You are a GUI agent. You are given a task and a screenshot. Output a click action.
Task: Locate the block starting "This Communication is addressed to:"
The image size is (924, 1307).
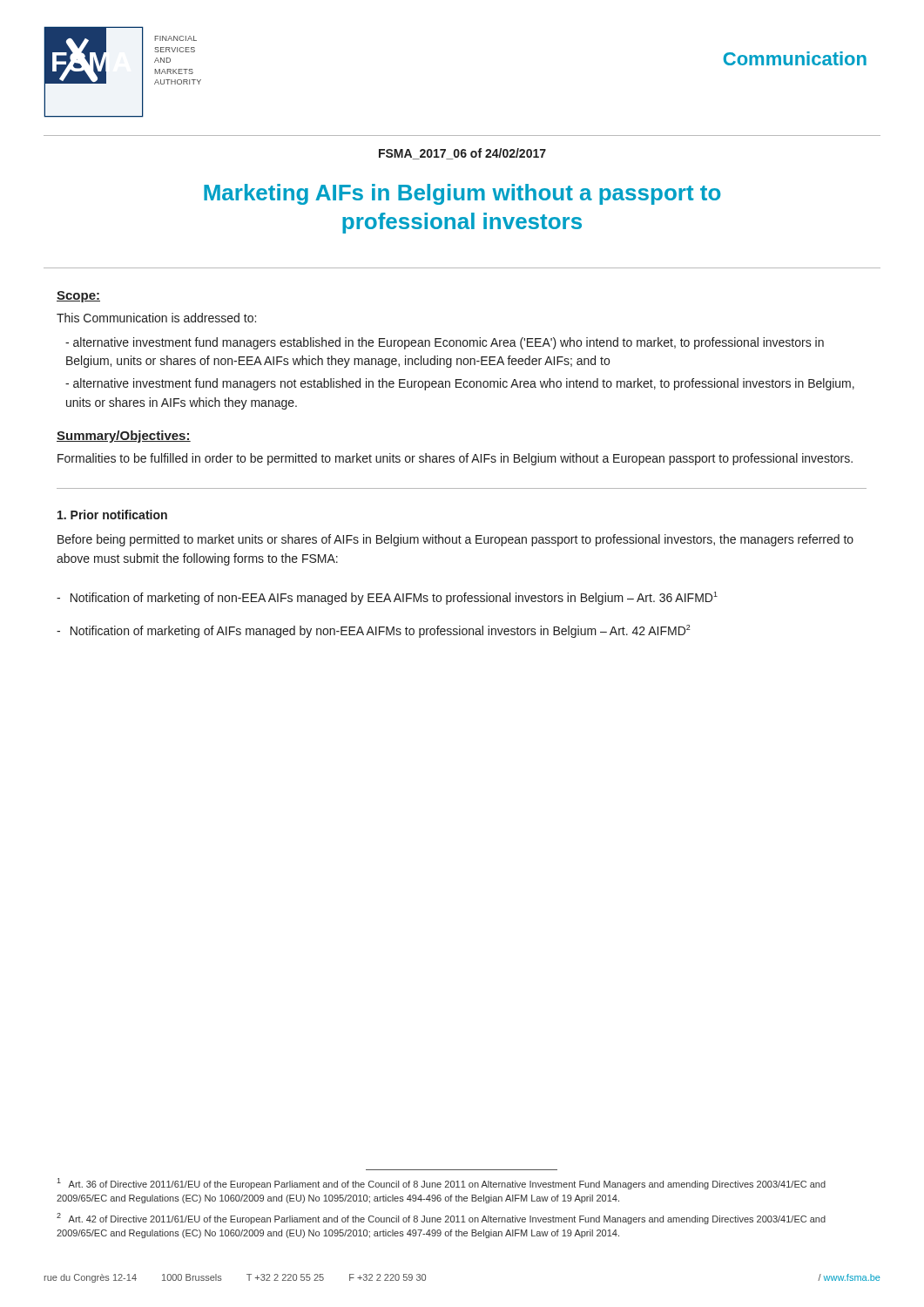click(x=157, y=318)
